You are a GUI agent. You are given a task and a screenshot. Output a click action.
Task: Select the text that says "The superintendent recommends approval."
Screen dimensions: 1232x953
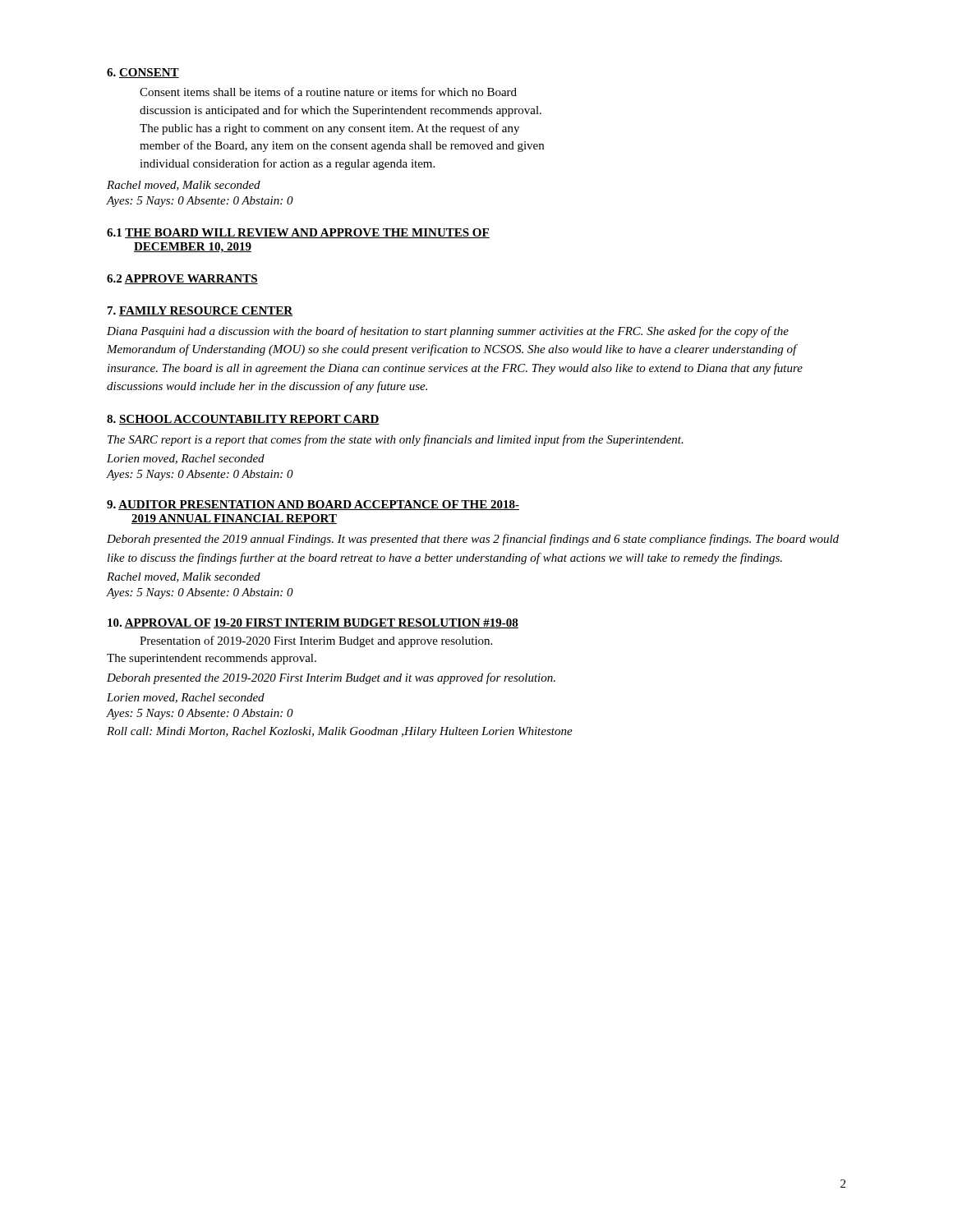(212, 658)
